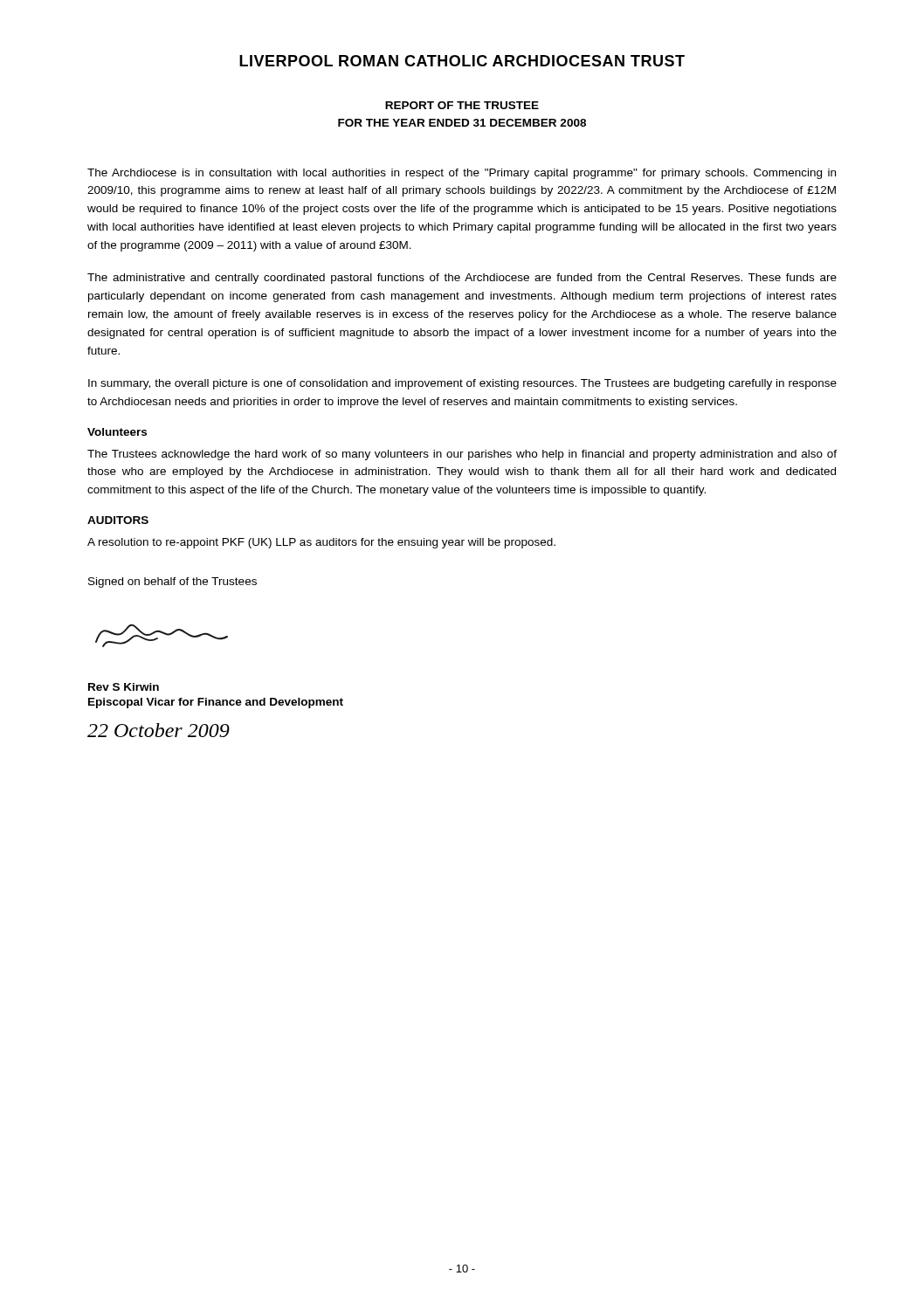Image resolution: width=924 pixels, height=1310 pixels.
Task: Point to the text starting "A resolution to re-appoint PKF (UK) LLP"
Action: (x=322, y=542)
